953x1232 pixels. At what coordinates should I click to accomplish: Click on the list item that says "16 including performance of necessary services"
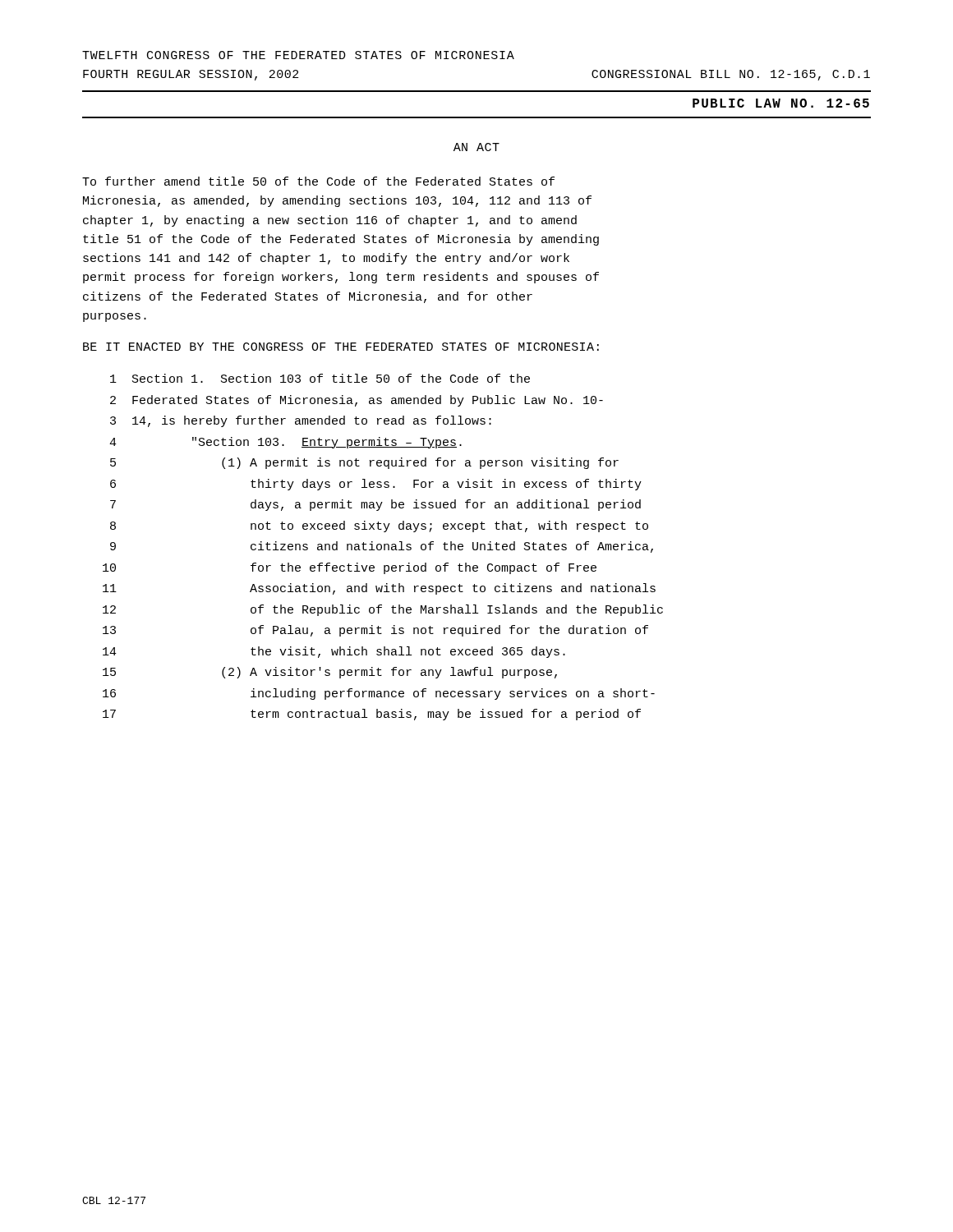tap(476, 694)
